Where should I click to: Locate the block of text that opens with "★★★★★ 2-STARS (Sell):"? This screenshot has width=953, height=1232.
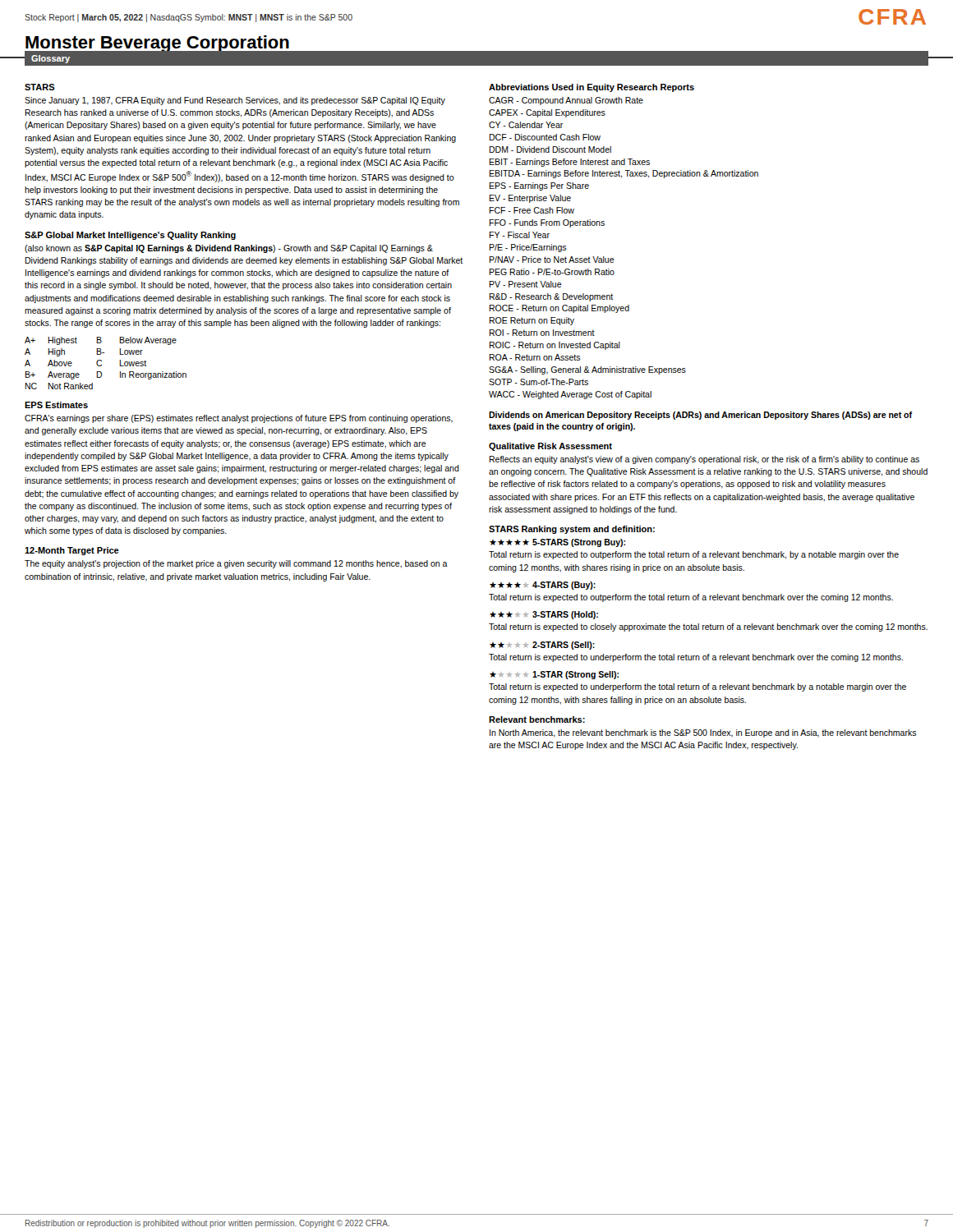pyautogui.click(x=696, y=651)
